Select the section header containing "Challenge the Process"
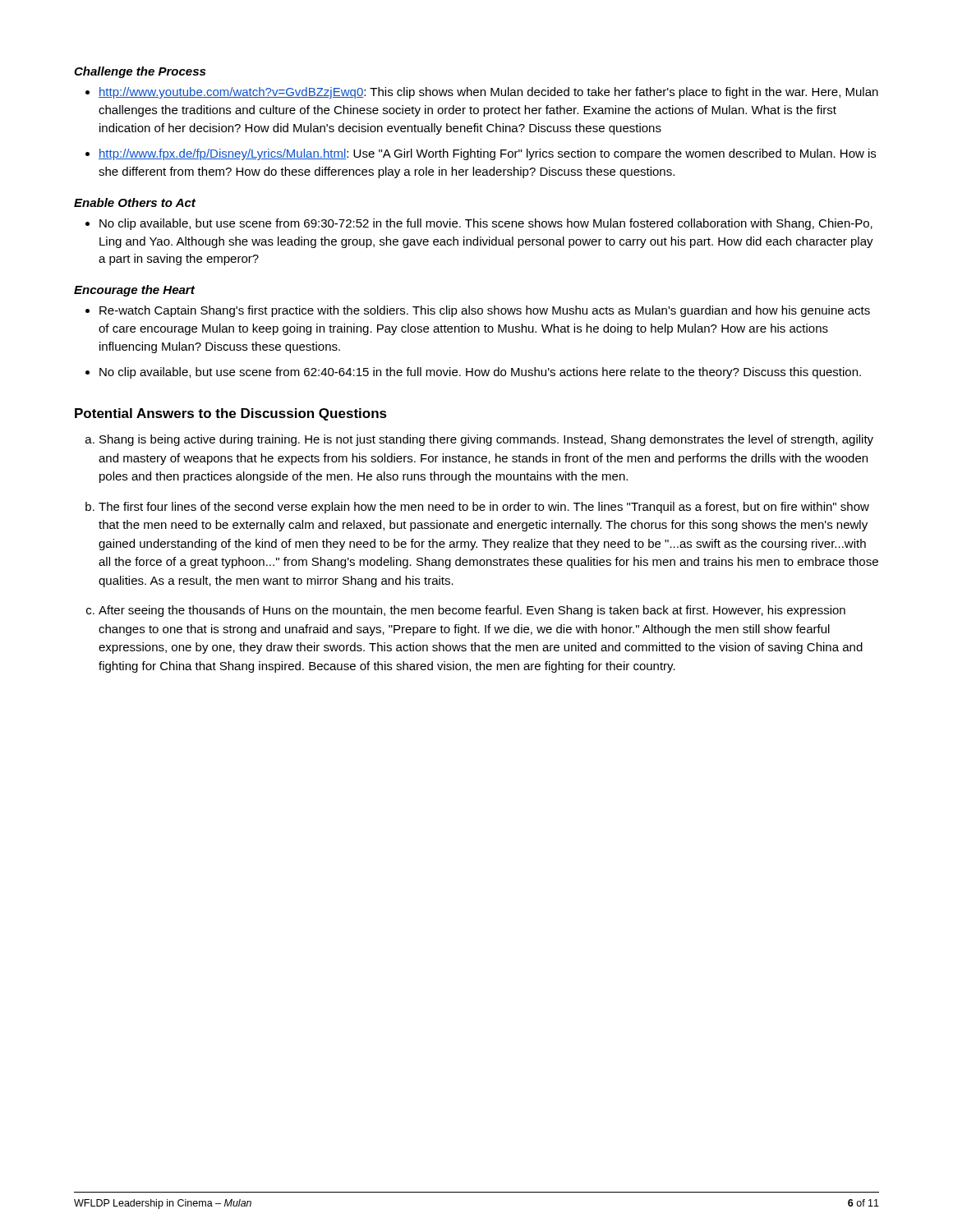The width and height of the screenshot is (953, 1232). tap(140, 71)
